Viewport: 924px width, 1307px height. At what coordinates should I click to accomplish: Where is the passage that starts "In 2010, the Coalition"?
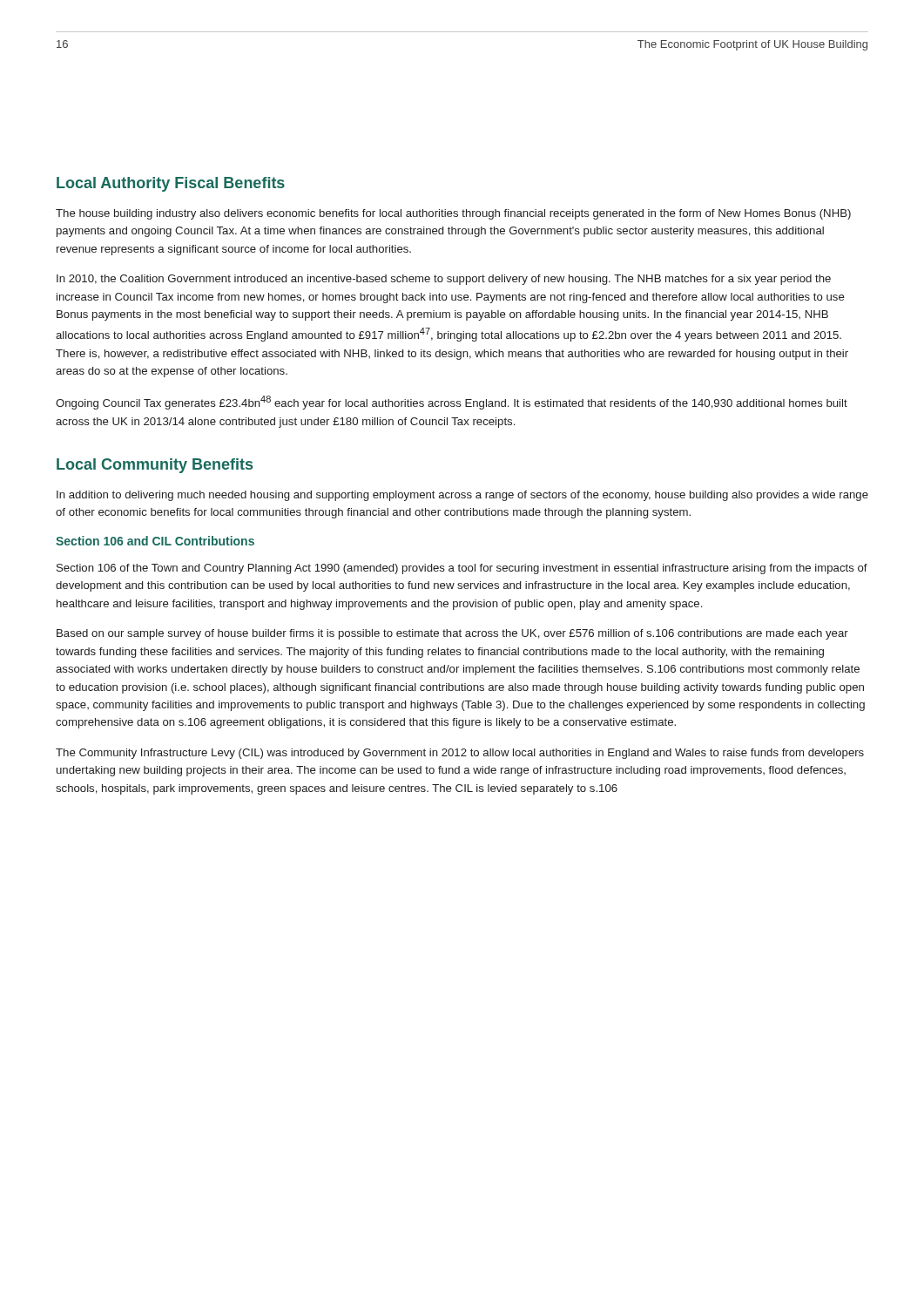pyautogui.click(x=462, y=325)
